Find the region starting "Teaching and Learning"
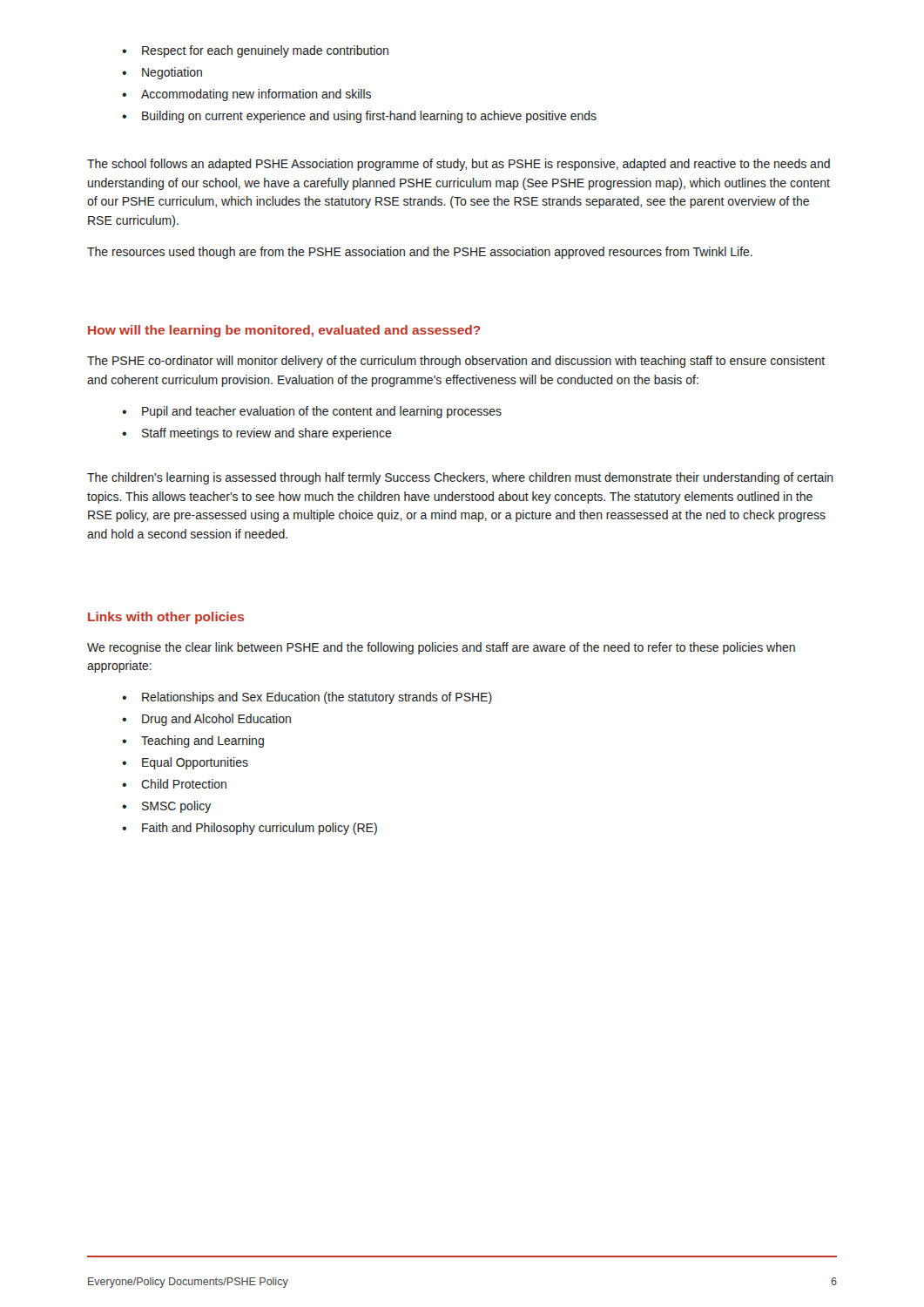 point(193,742)
